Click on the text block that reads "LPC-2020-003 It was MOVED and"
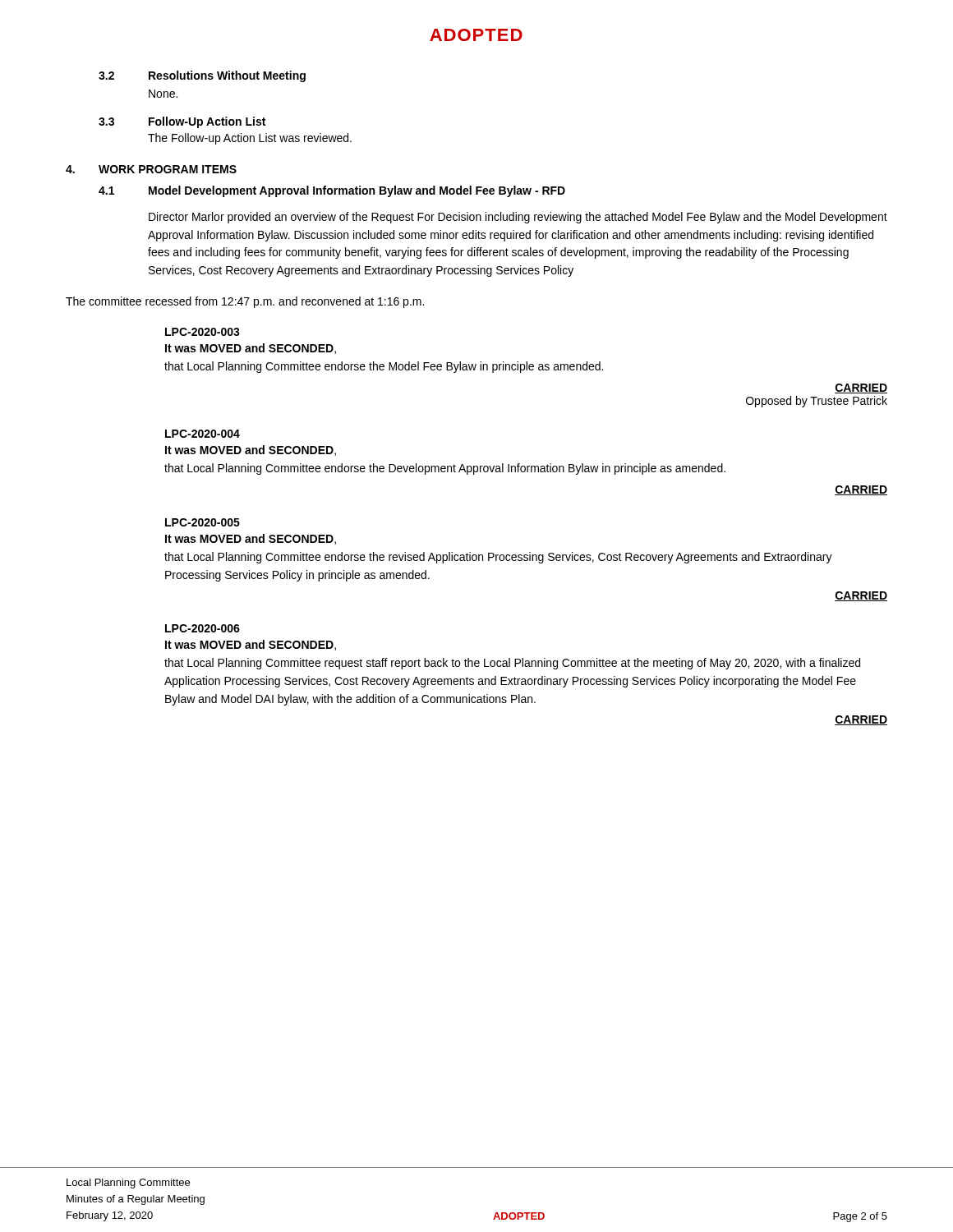Viewport: 953px width, 1232px height. tap(526, 367)
